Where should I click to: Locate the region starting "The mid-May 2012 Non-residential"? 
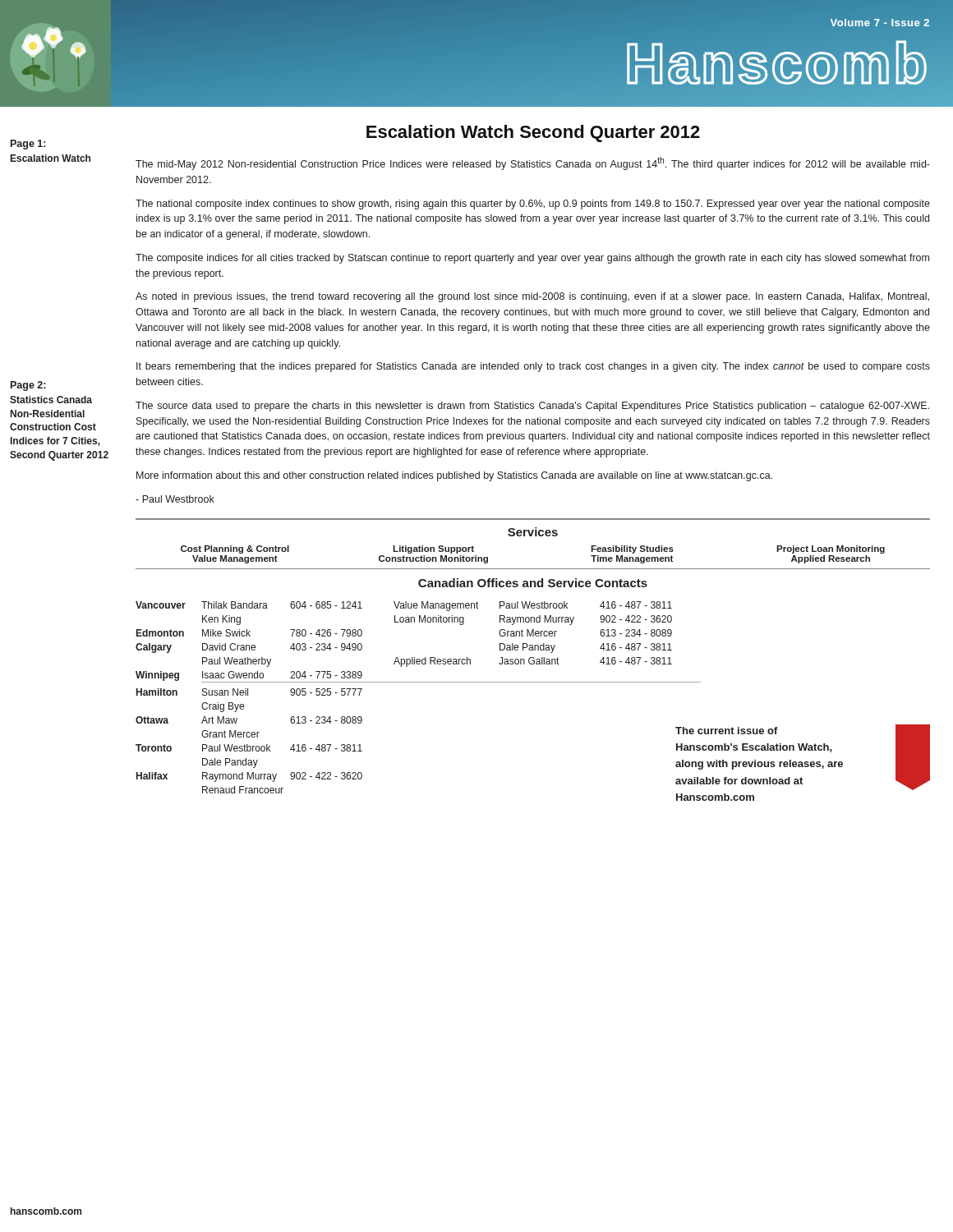click(533, 171)
